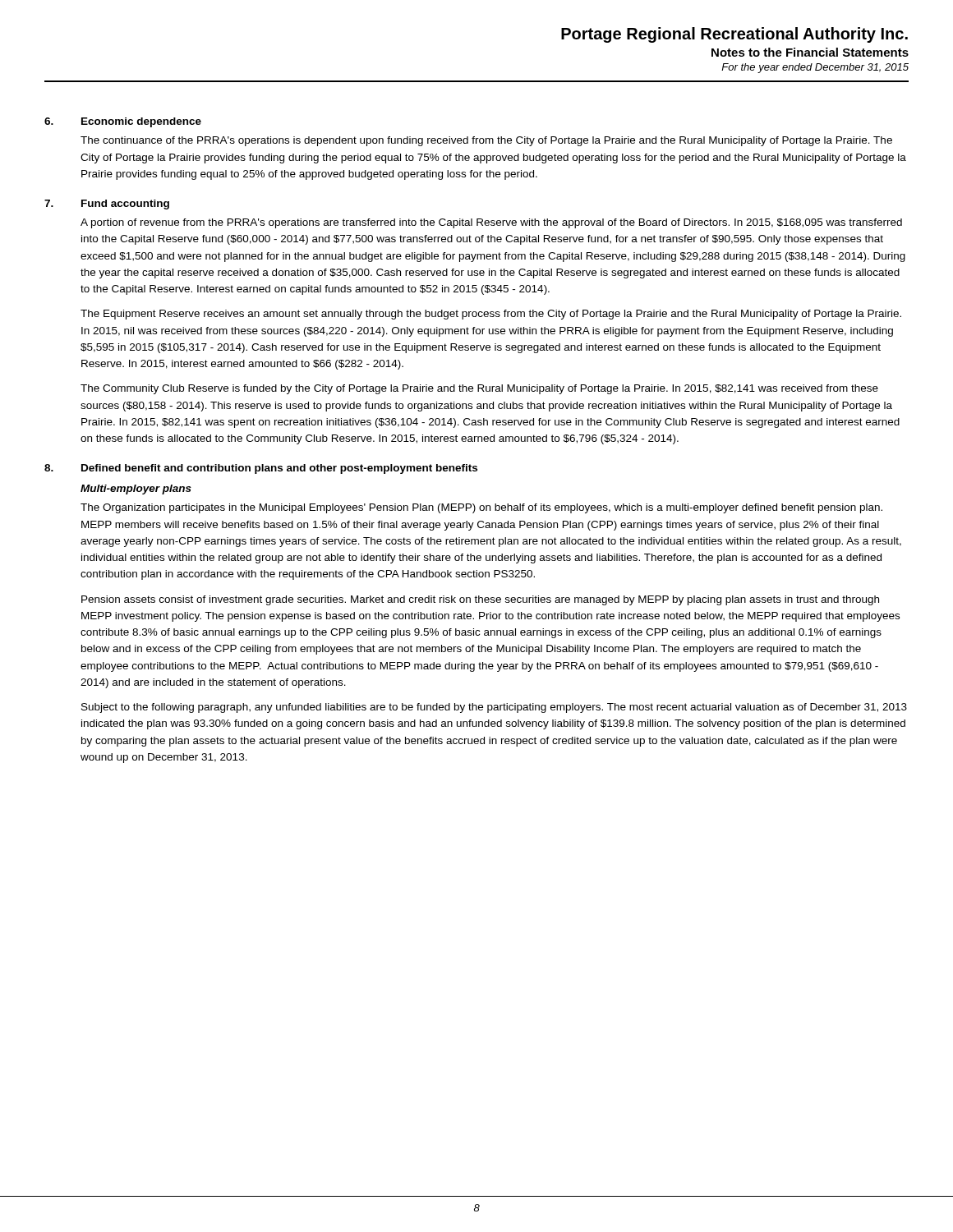This screenshot has height=1232, width=953.
Task: Click on the text block starting "The Equipment Reserve receives"
Action: (x=491, y=339)
